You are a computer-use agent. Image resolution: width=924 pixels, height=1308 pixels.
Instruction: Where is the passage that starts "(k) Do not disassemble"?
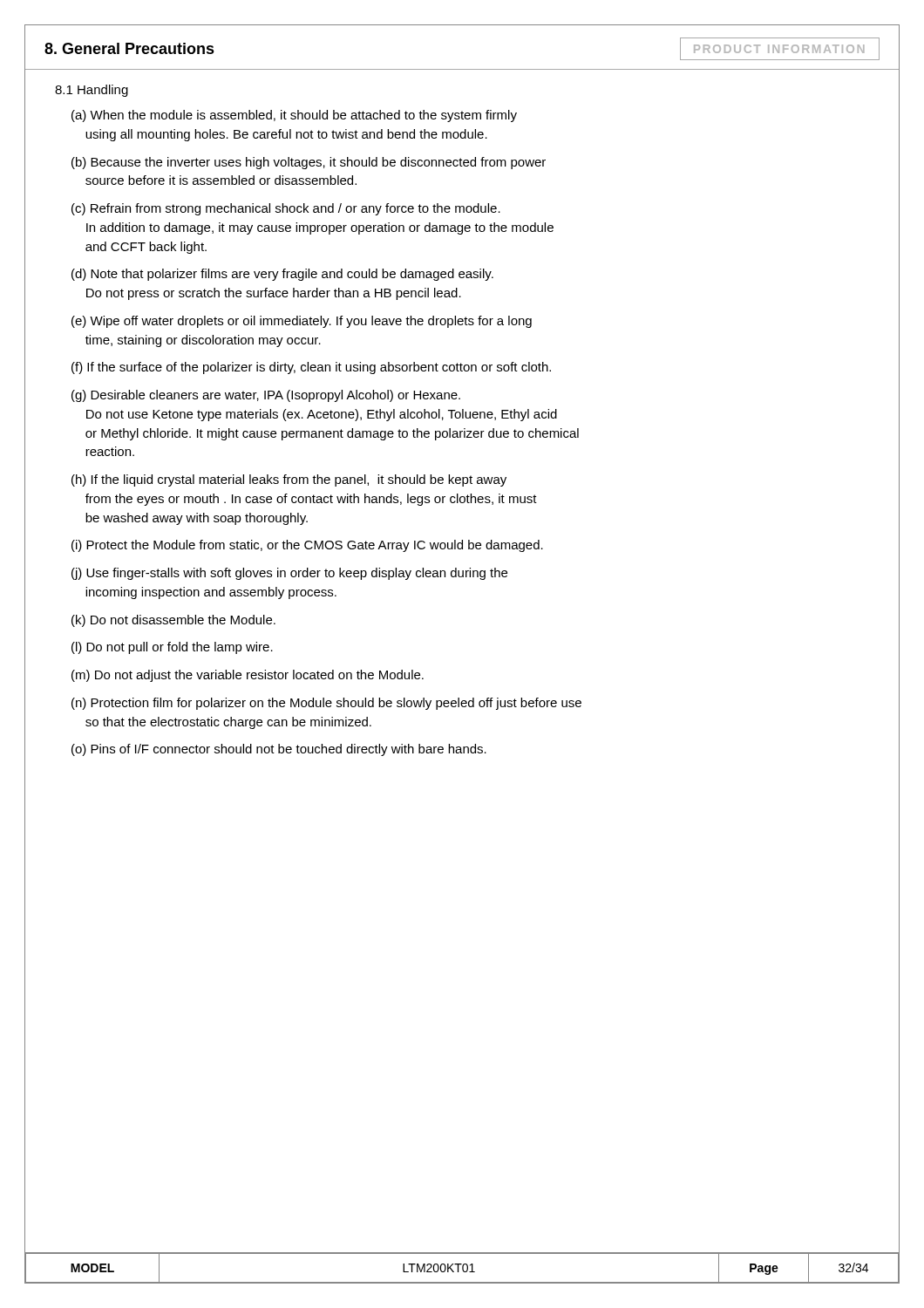173,619
